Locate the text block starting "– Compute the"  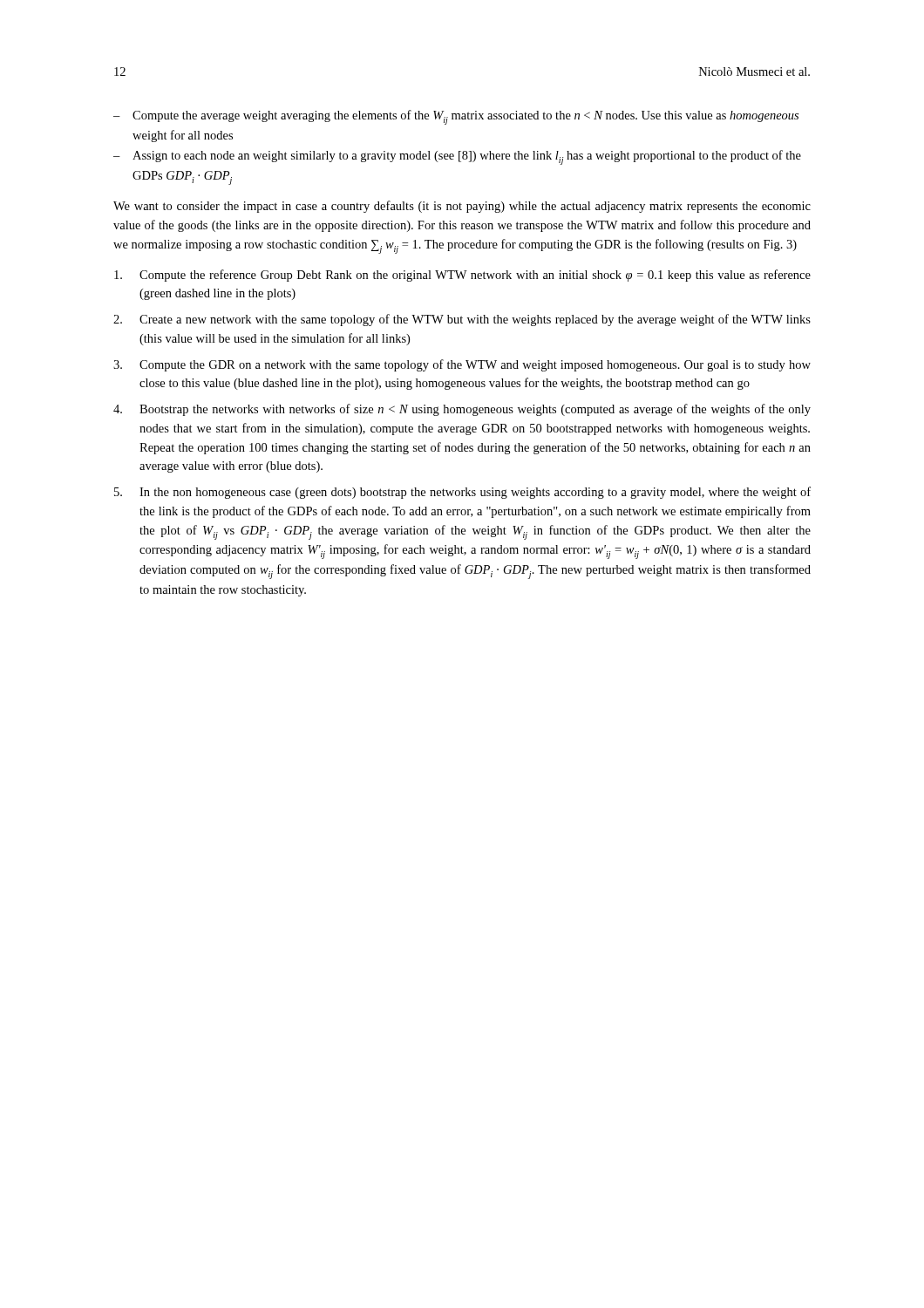click(462, 126)
